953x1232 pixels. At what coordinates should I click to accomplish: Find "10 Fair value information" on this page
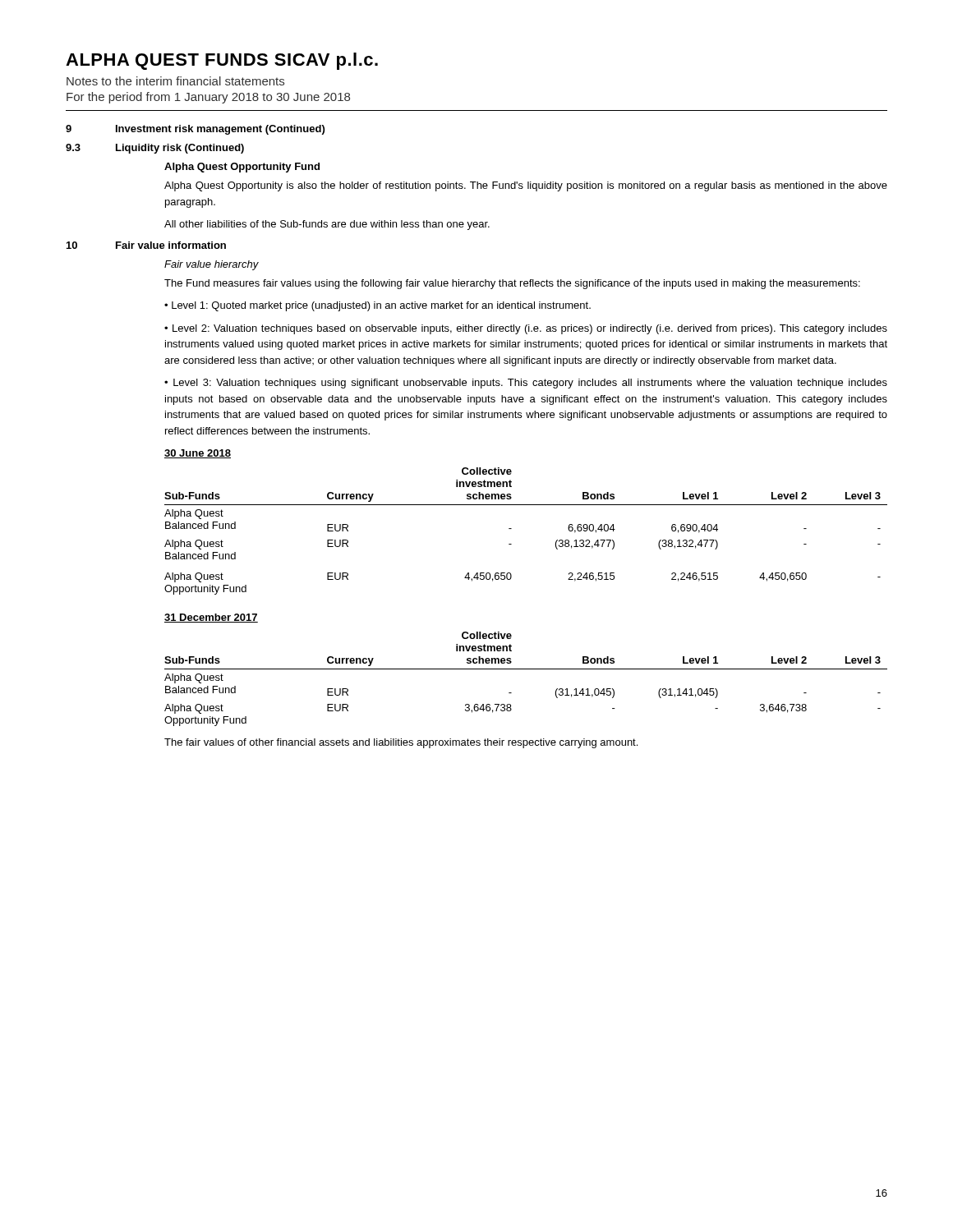tap(146, 245)
